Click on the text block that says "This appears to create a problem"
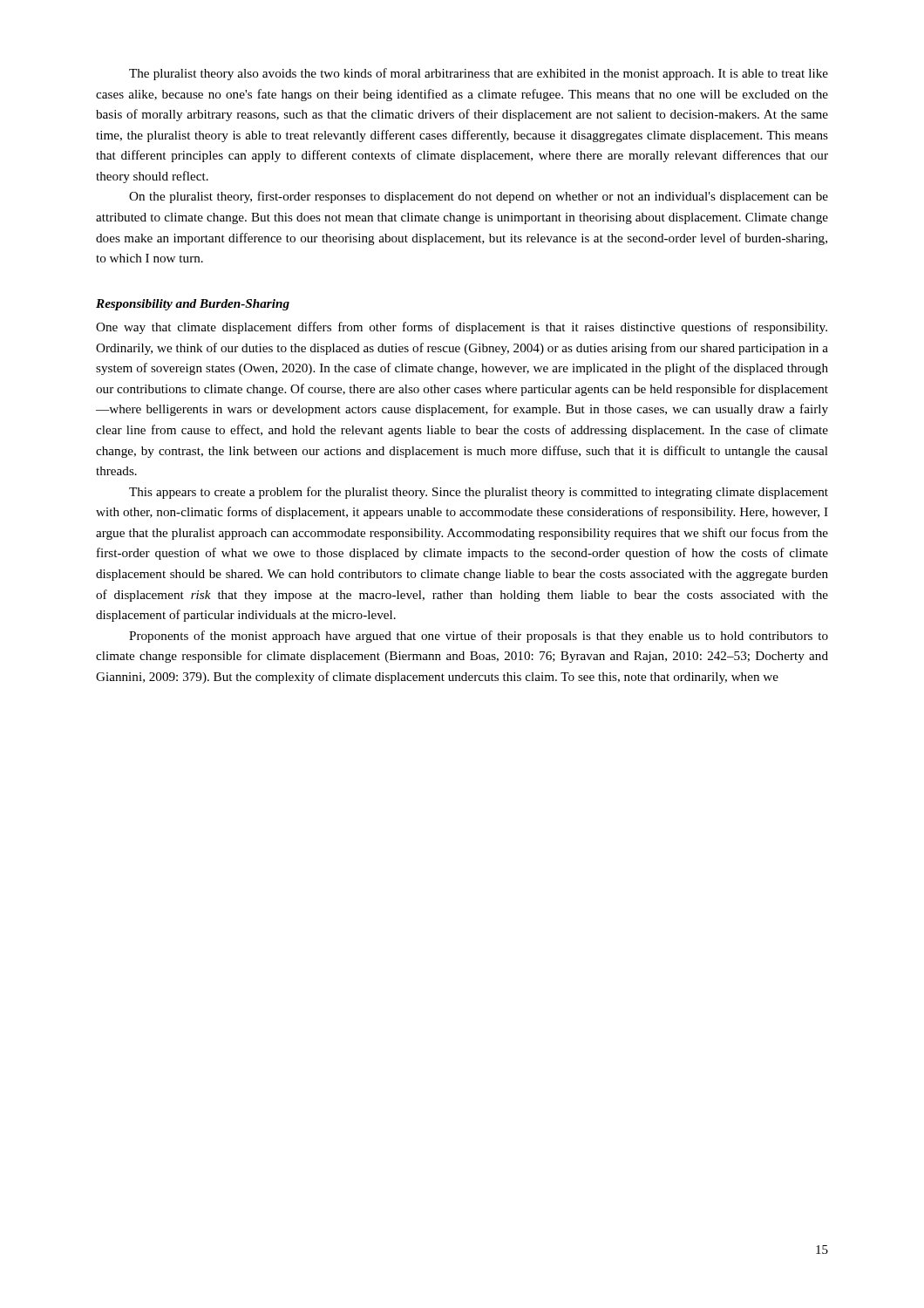Viewport: 924px width, 1308px height. point(462,553)
